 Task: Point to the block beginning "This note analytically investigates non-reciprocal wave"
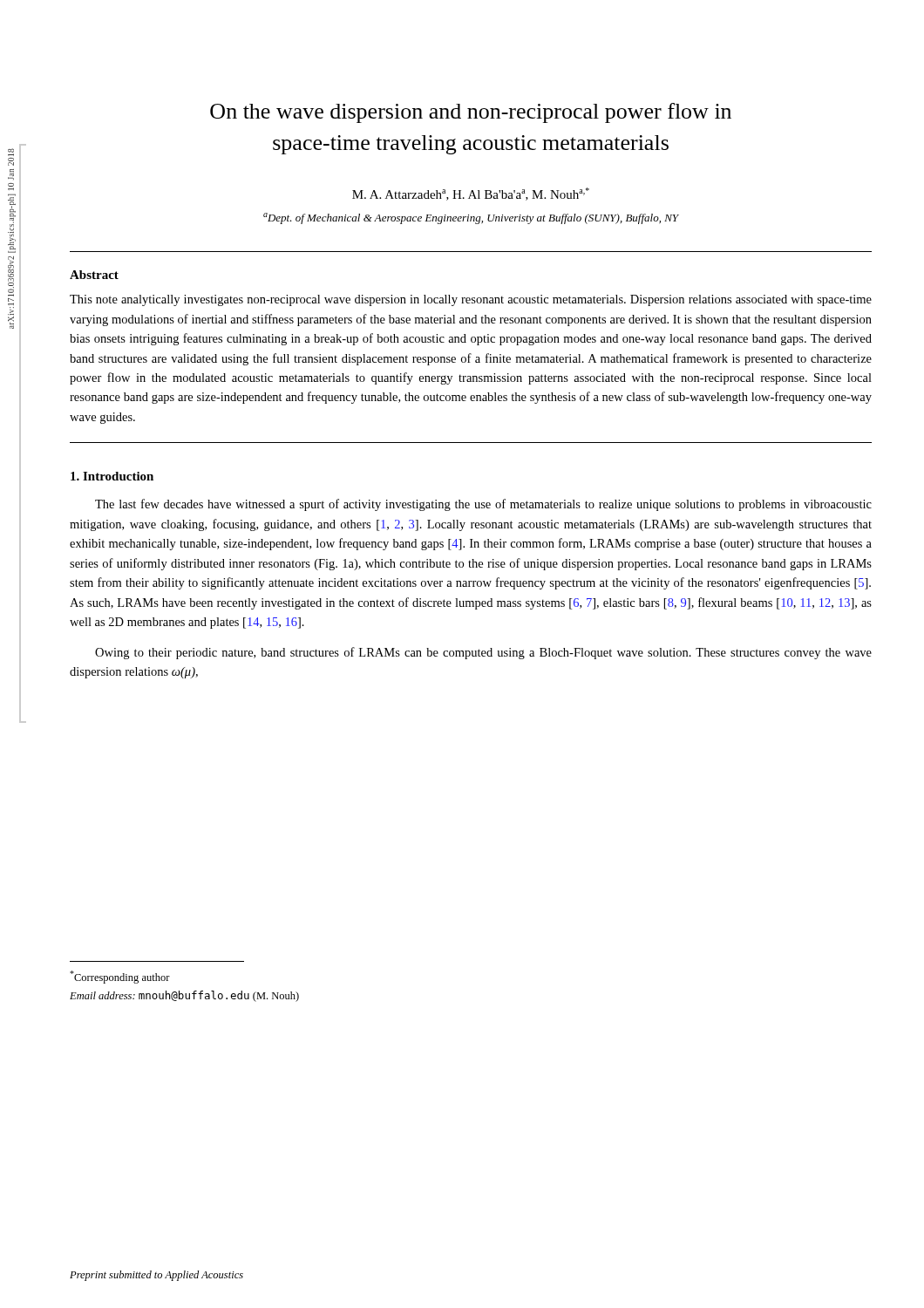[471, 358]
